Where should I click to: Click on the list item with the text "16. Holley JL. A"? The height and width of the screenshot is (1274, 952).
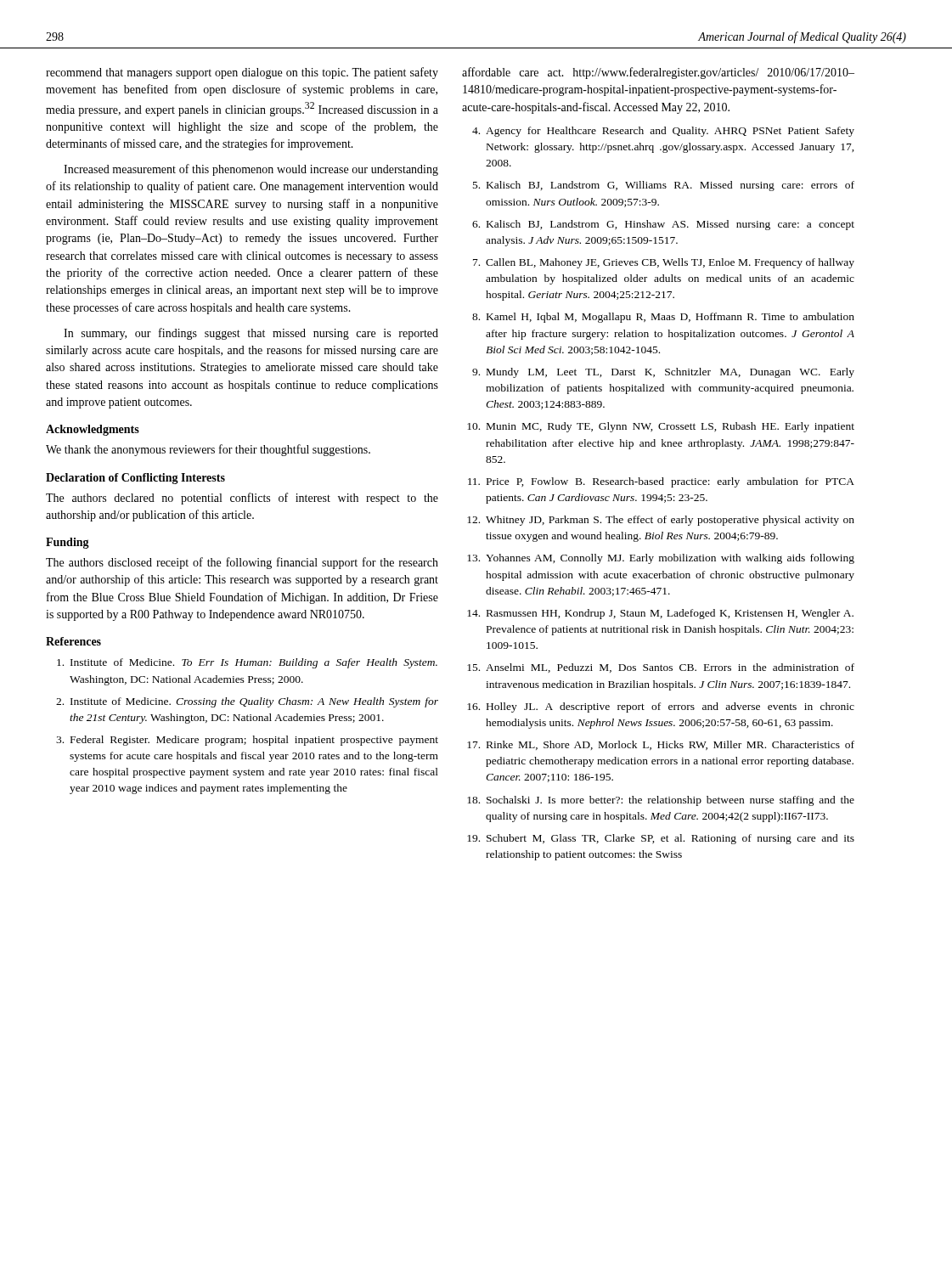click(x=658, y=714)
